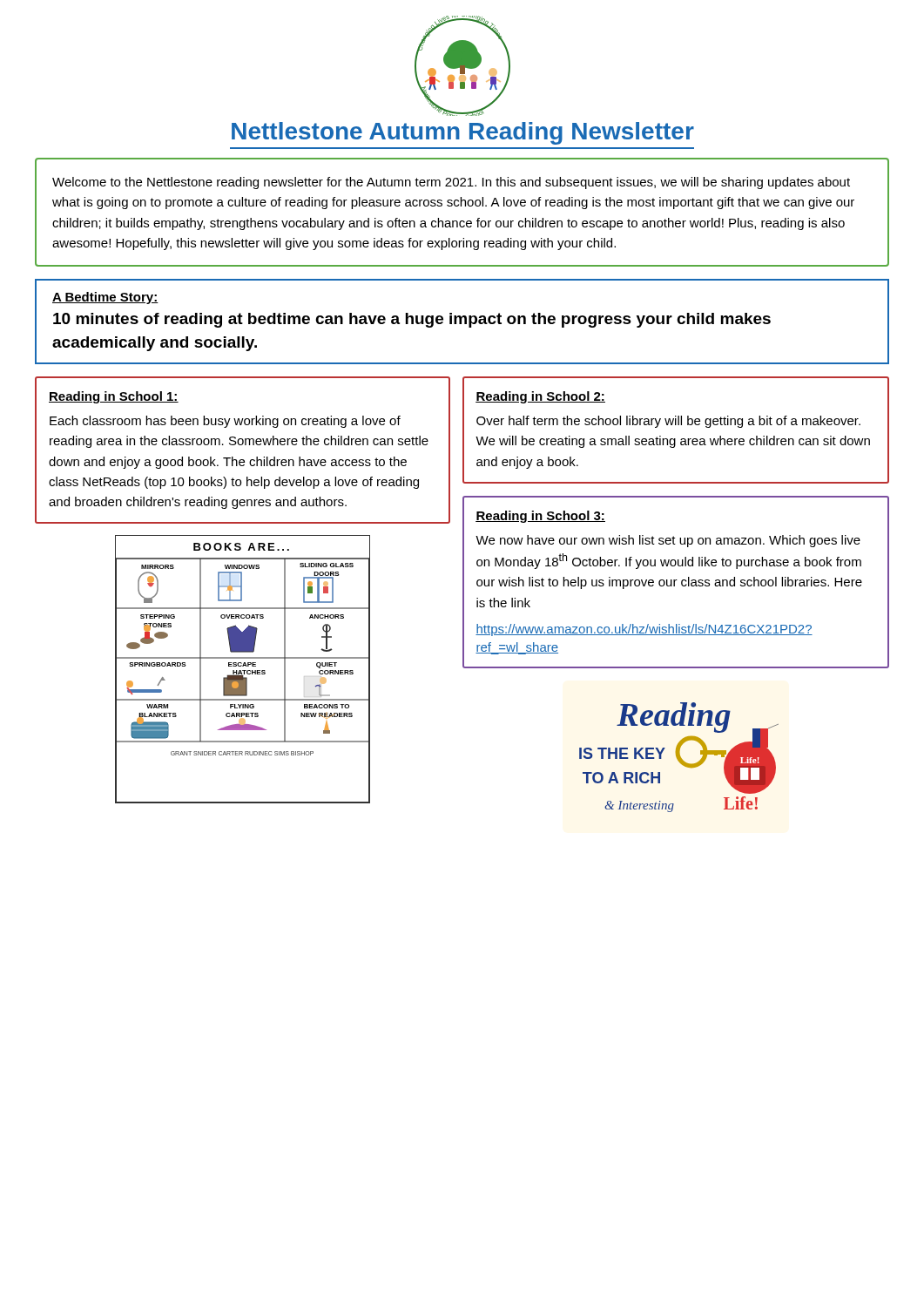Click where it says "Nettlestone Autumn Reading Newsletter"
The width and height of the screenshot is (924, 1307).
(x=462, y=133)
